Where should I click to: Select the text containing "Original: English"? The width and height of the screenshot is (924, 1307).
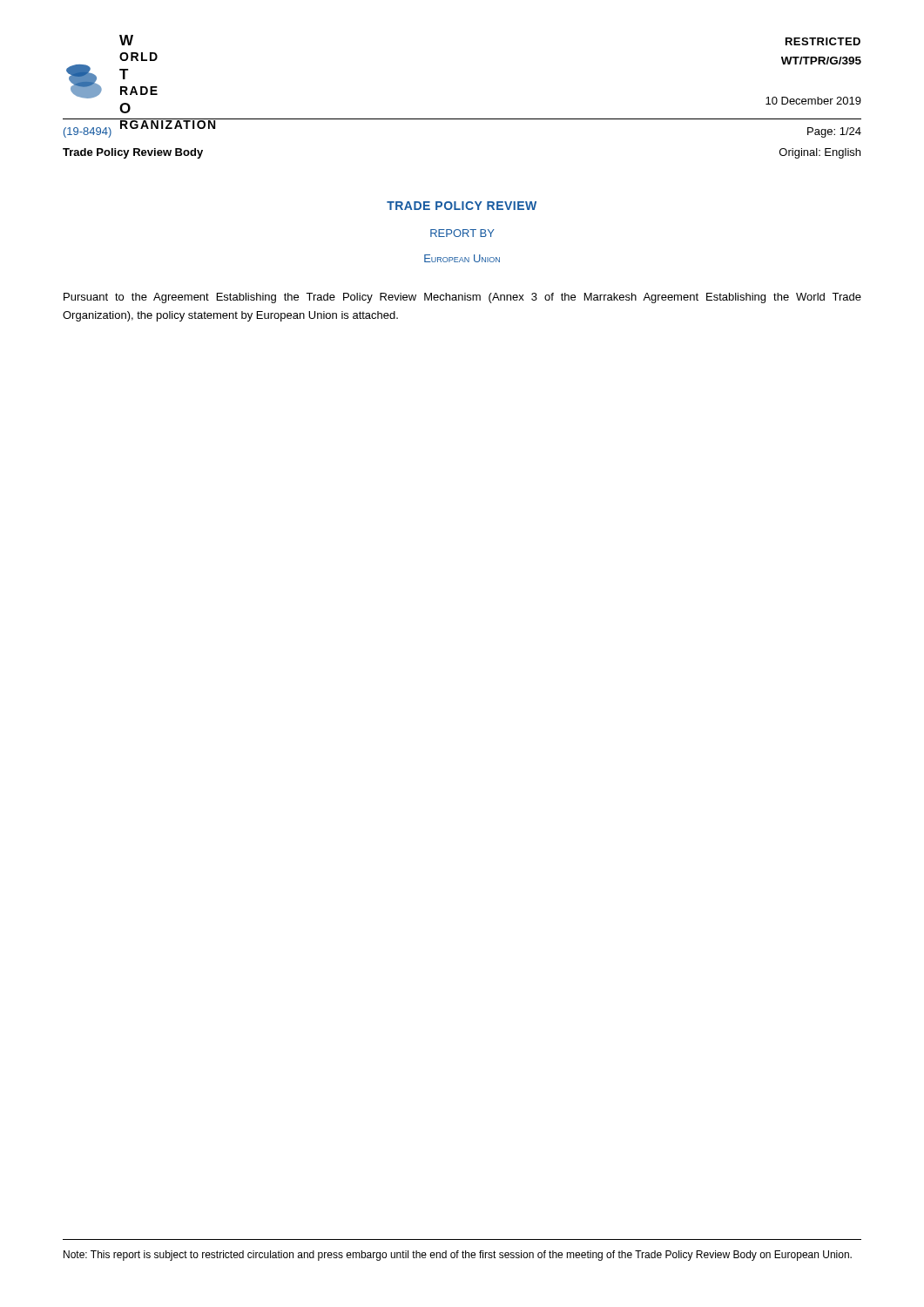[x=820, y=152]
